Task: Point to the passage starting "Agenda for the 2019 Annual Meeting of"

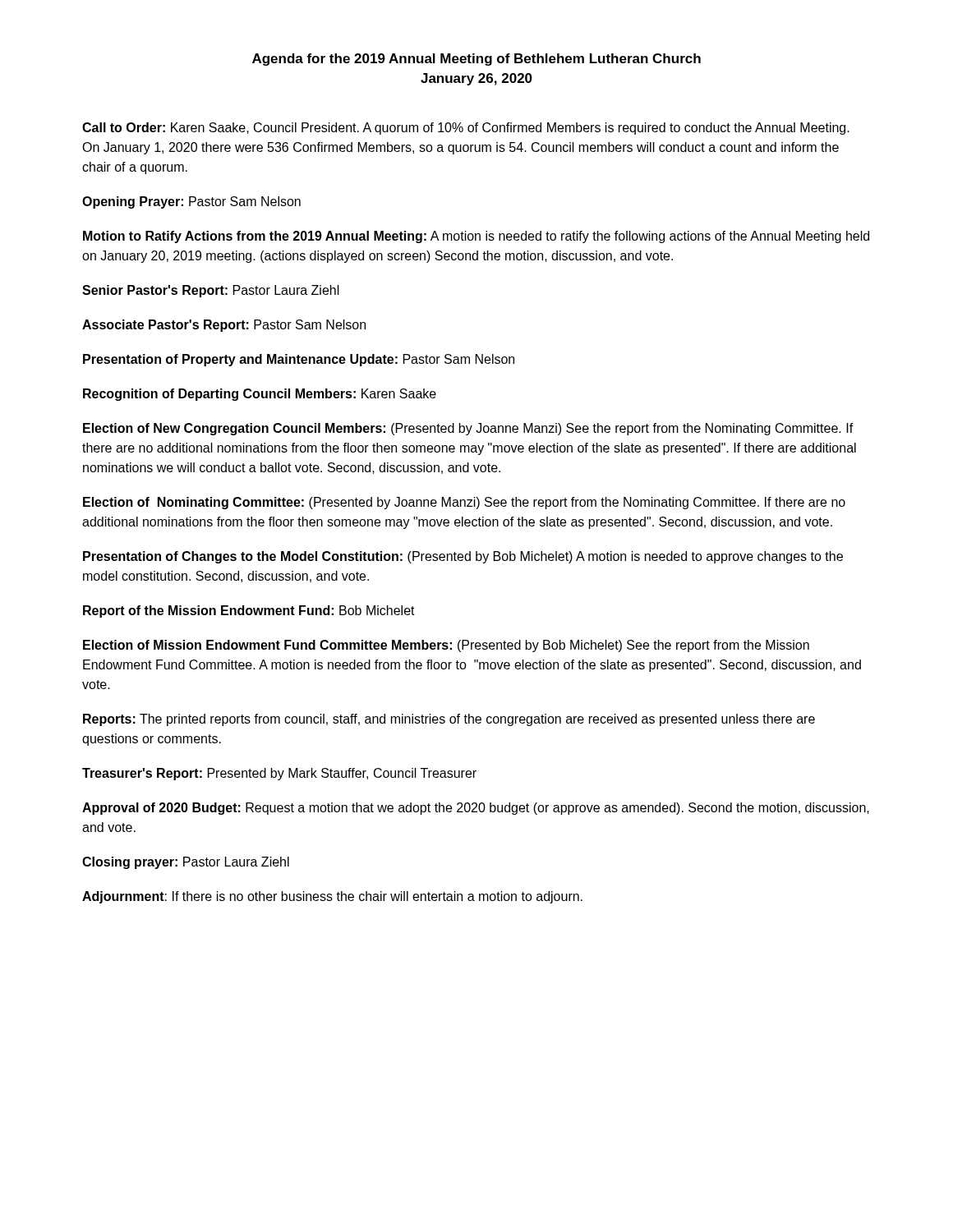Action: click(476, 69)
